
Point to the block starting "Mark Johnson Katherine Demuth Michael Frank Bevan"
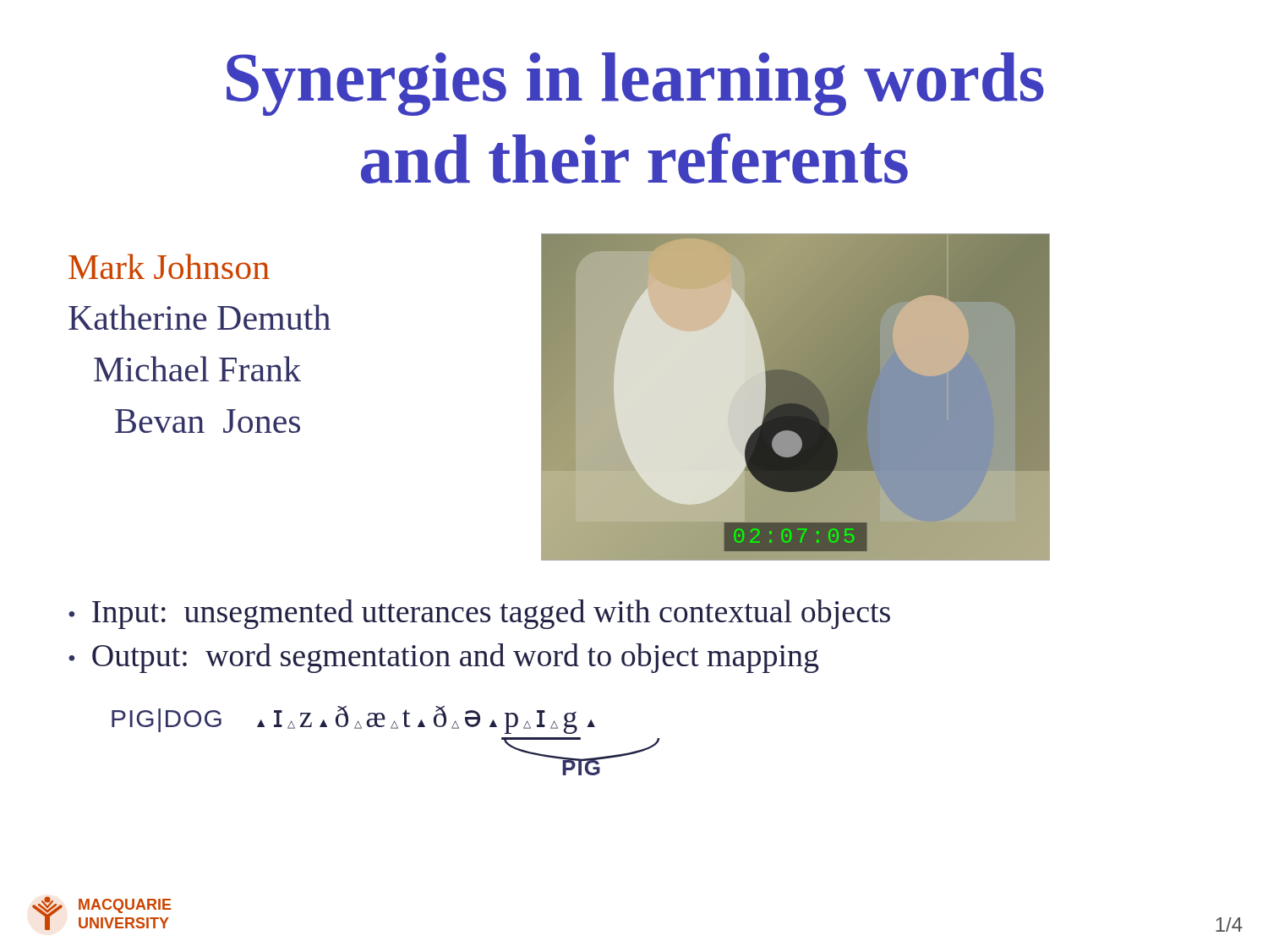(279, 344)
